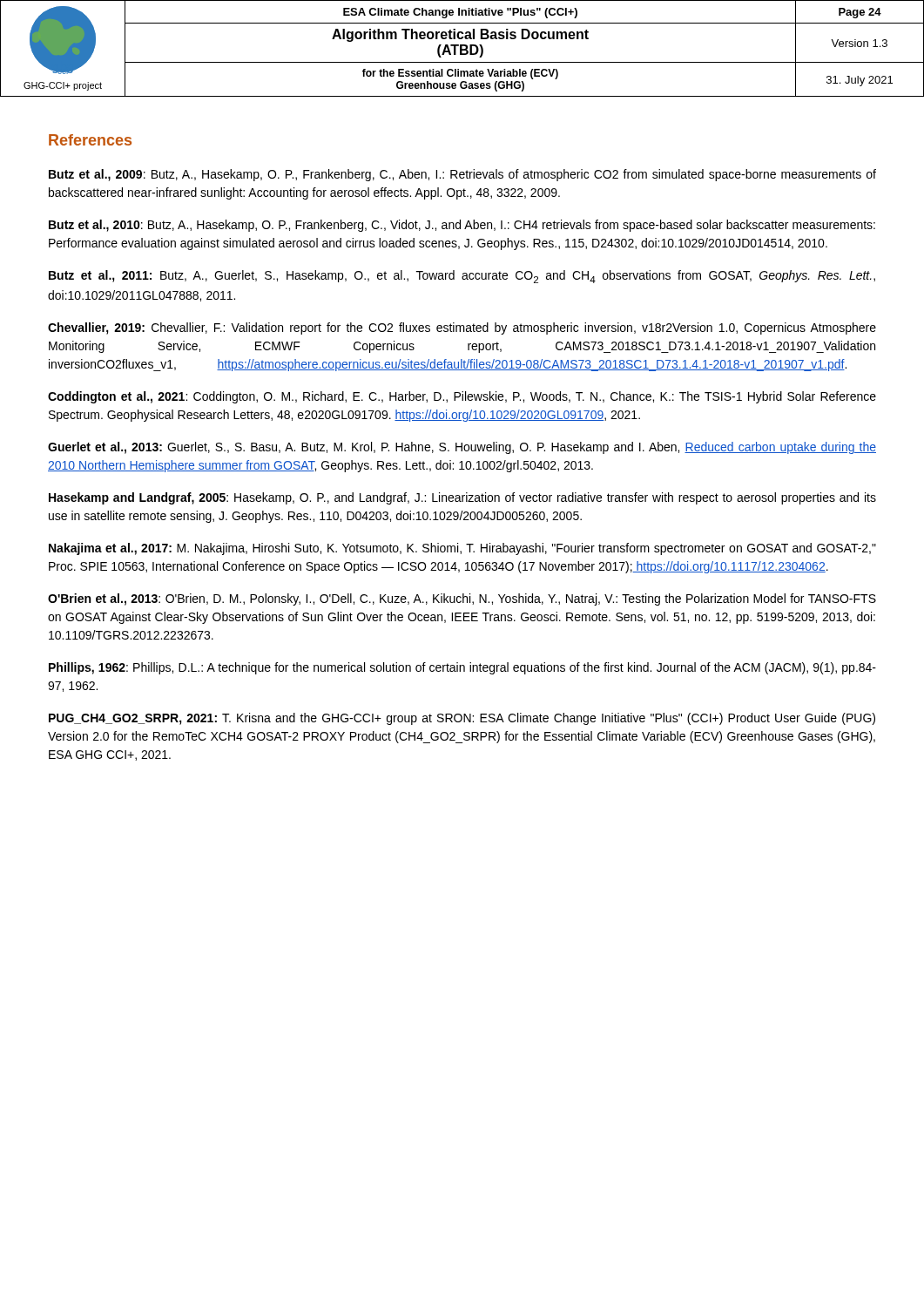This screenshot has width=924, height=1307.
Task: Find the list item with the text "Coddington et al., 2021: Coddington, O. M.,"
Action: tap(462, 406)
